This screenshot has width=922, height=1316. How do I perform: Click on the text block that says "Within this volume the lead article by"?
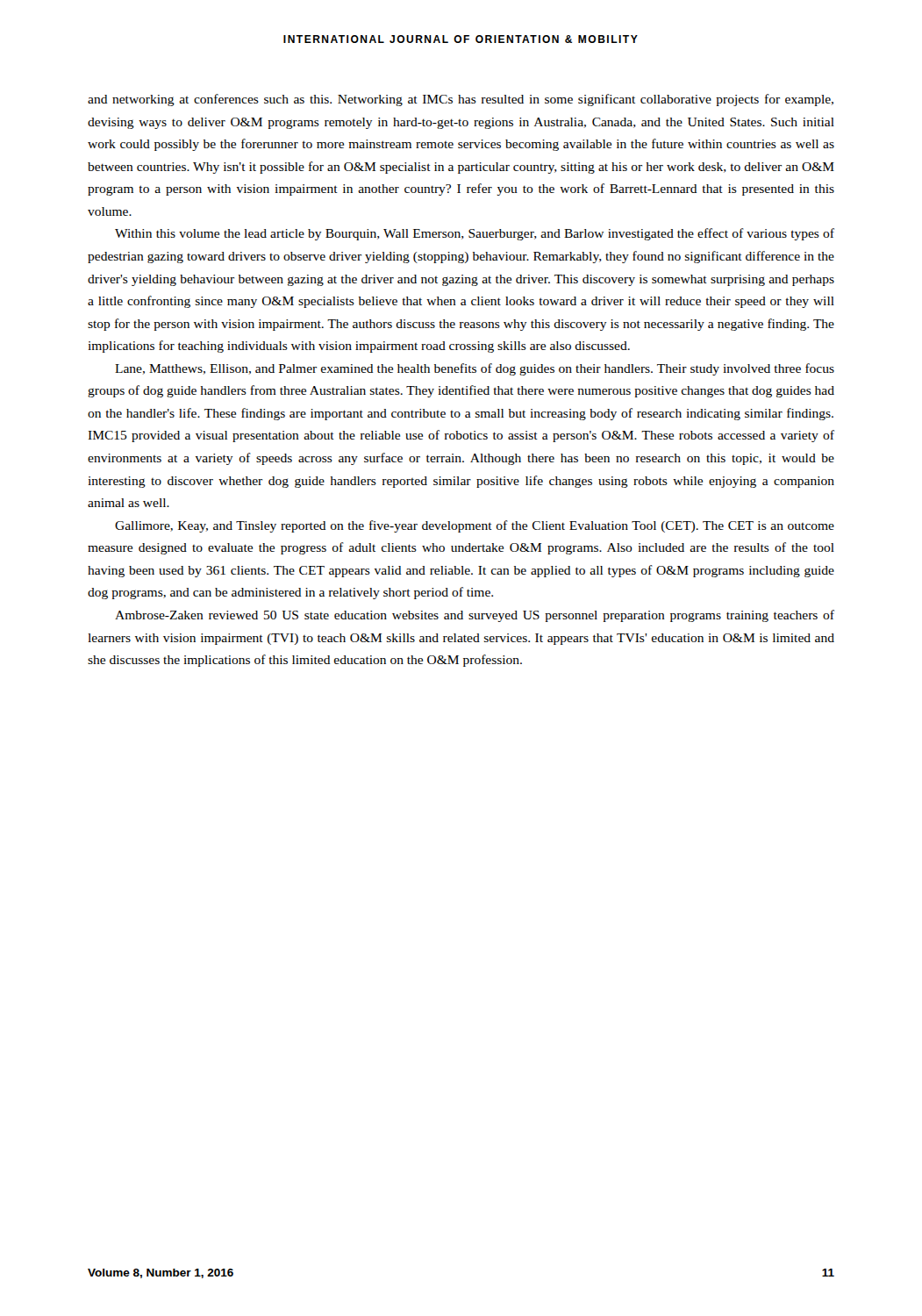tap(461, 290)
